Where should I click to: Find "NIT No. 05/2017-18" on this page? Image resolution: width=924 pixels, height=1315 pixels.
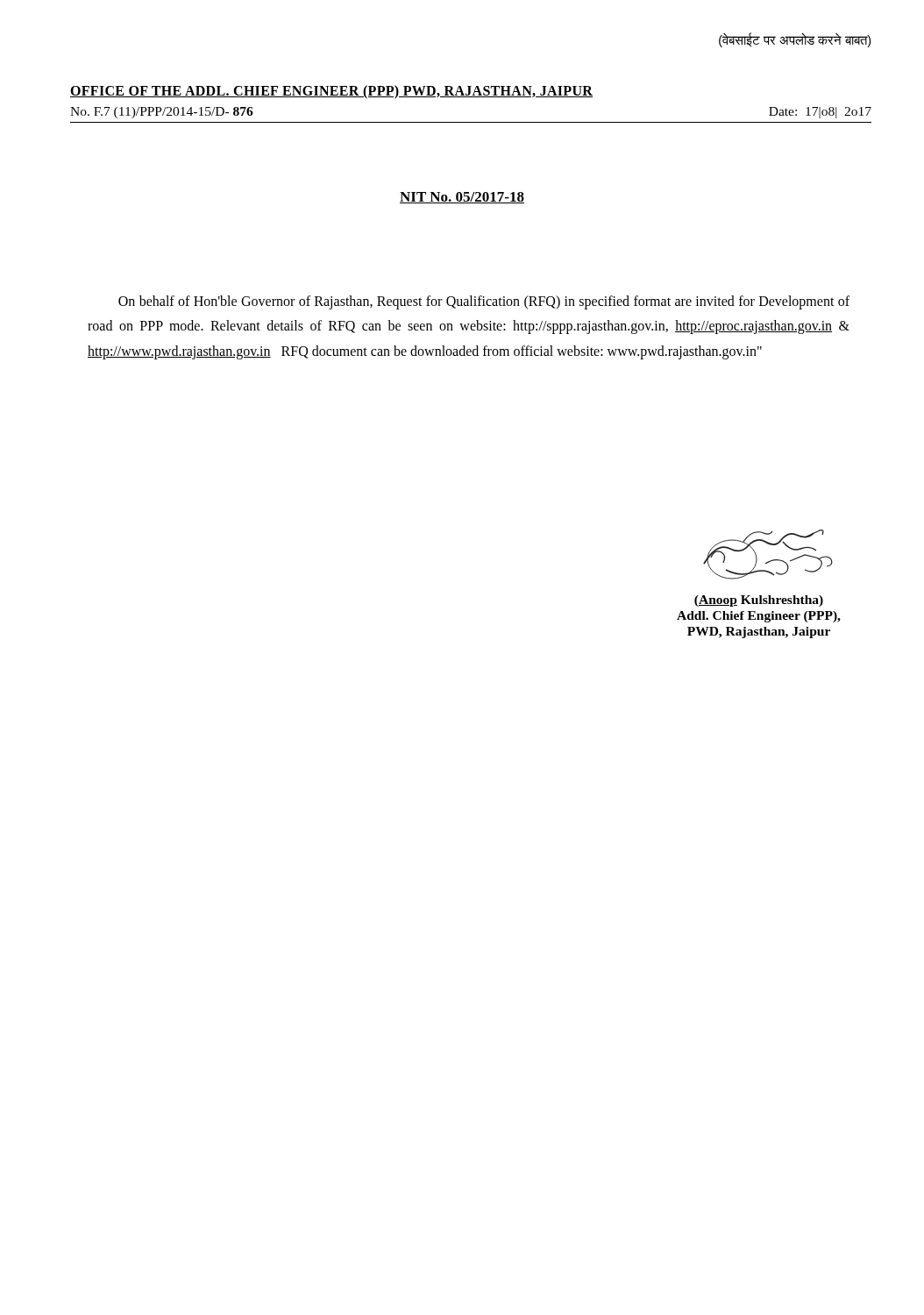462,197
